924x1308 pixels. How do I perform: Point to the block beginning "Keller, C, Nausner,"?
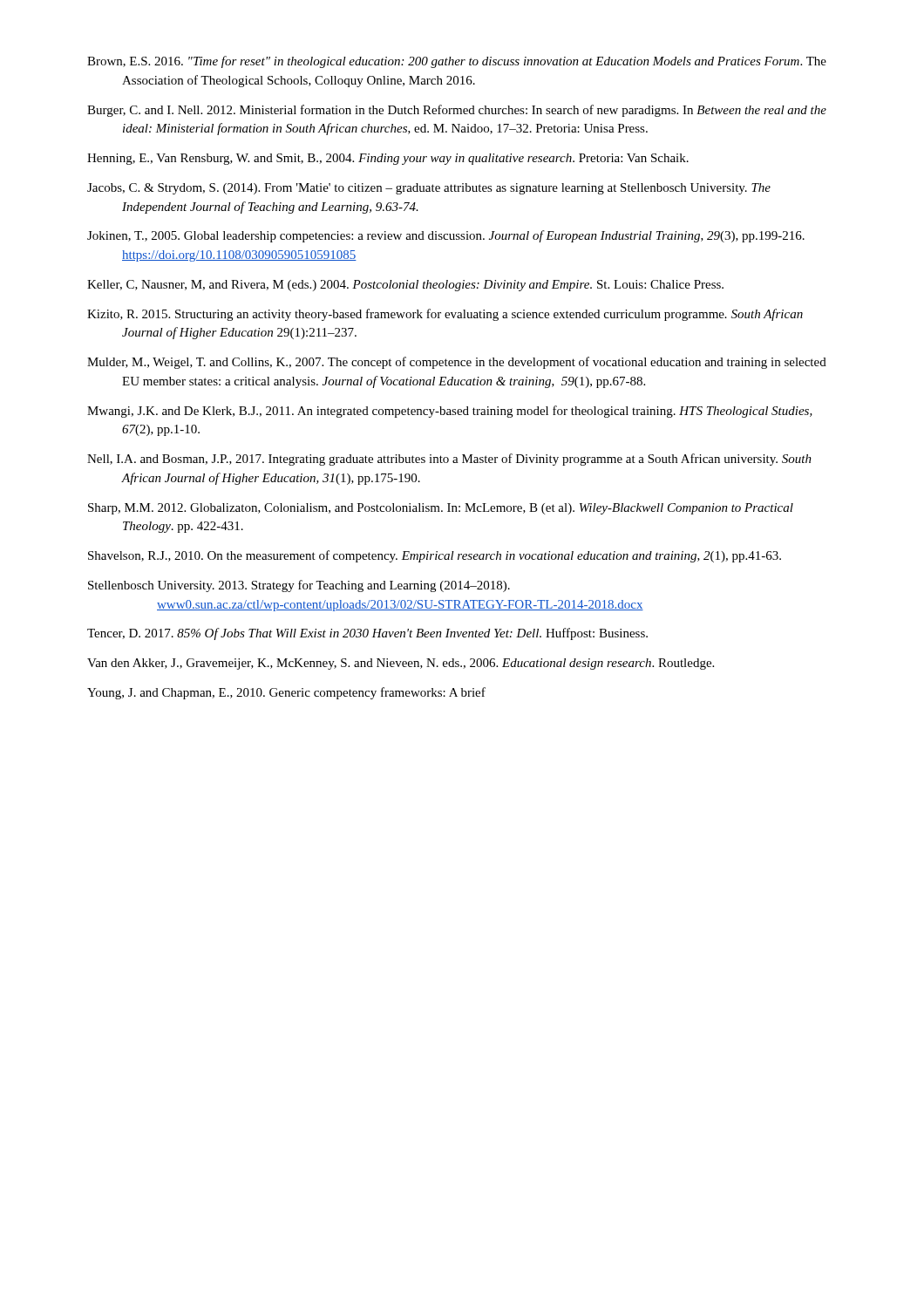click(x=406, y=284)
